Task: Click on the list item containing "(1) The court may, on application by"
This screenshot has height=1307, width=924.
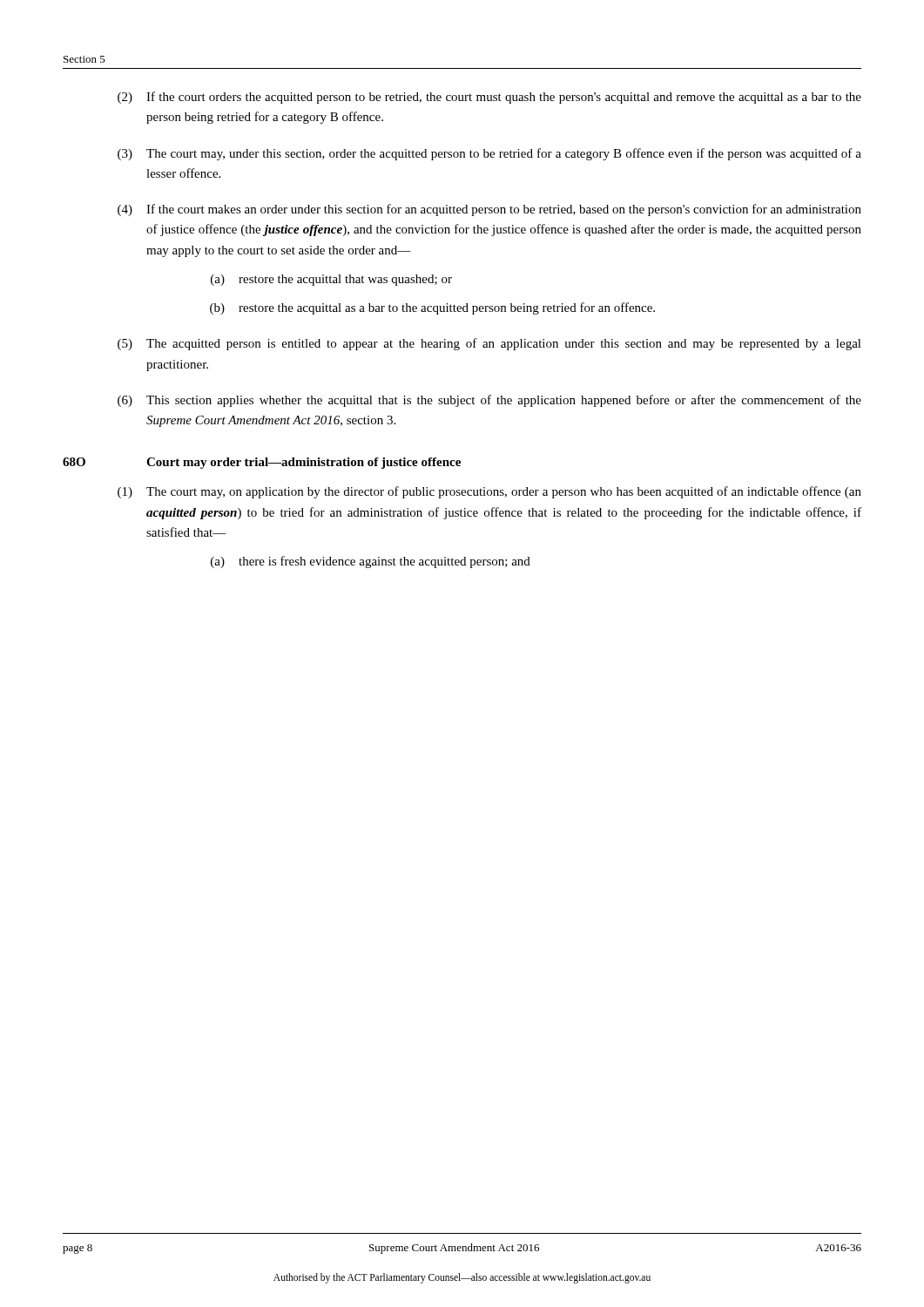Action: [x=462, y=527]
